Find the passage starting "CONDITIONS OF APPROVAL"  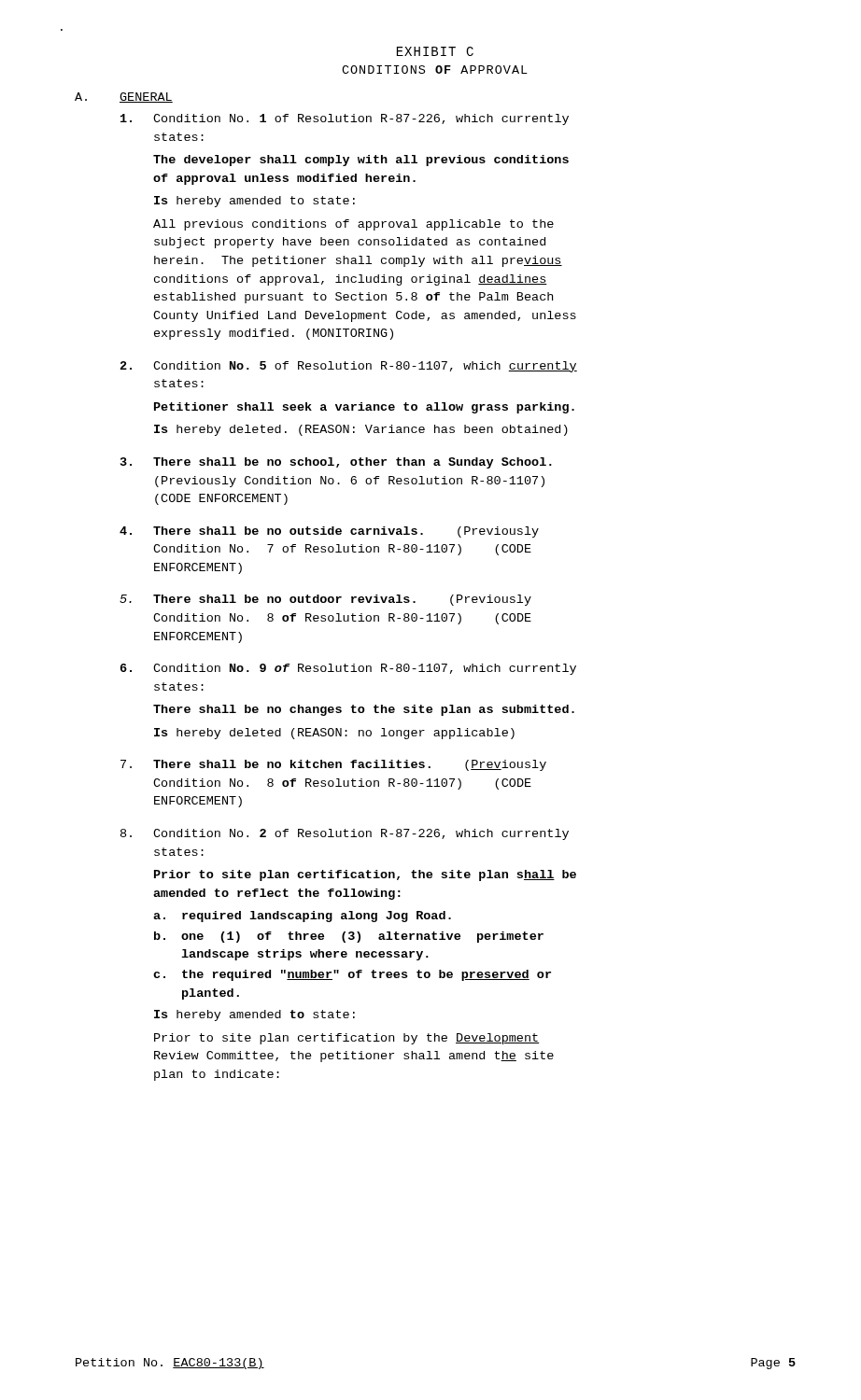coord(435,70)
